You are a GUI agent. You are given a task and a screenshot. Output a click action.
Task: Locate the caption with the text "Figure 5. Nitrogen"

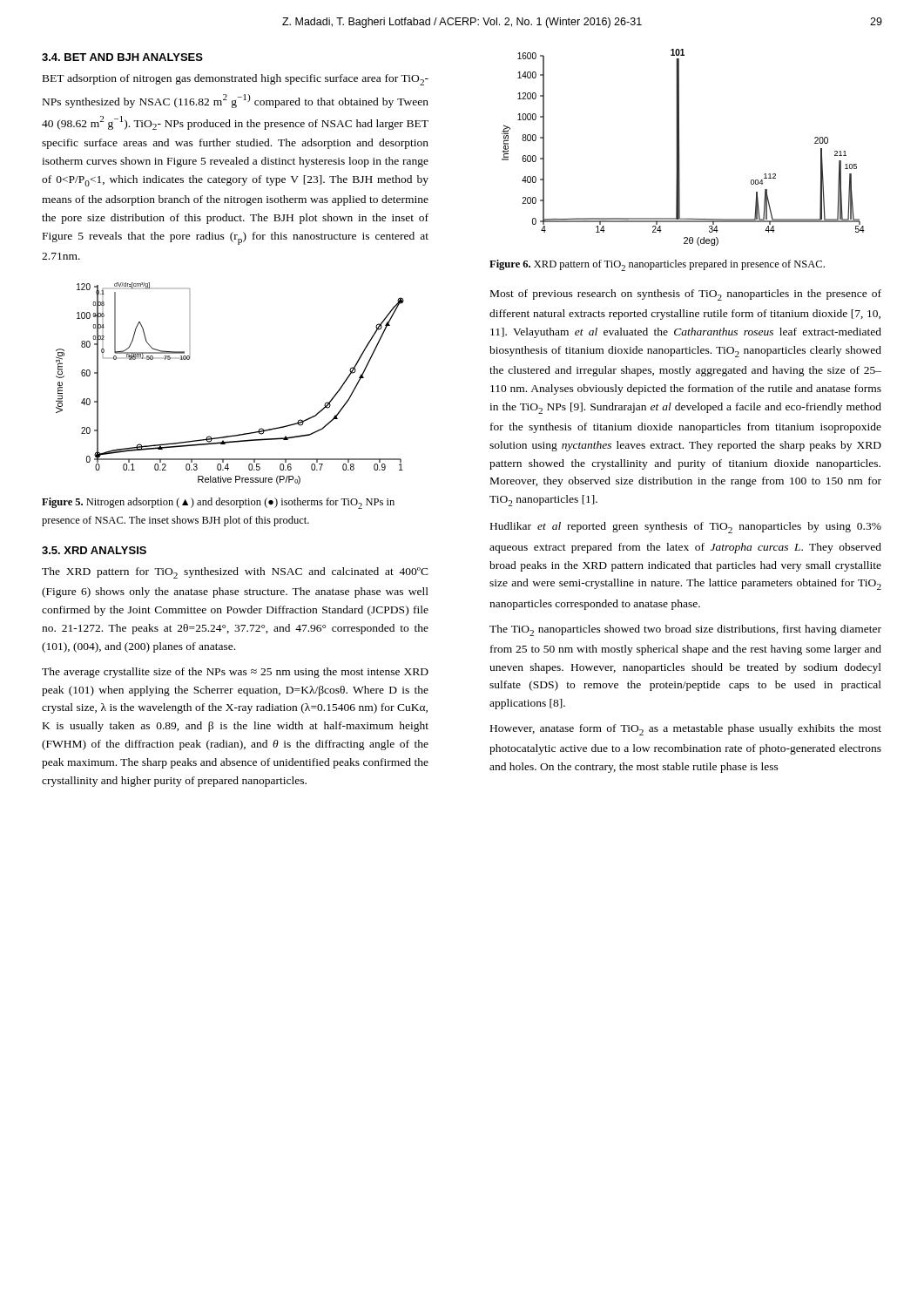click(x=218, y=511)
